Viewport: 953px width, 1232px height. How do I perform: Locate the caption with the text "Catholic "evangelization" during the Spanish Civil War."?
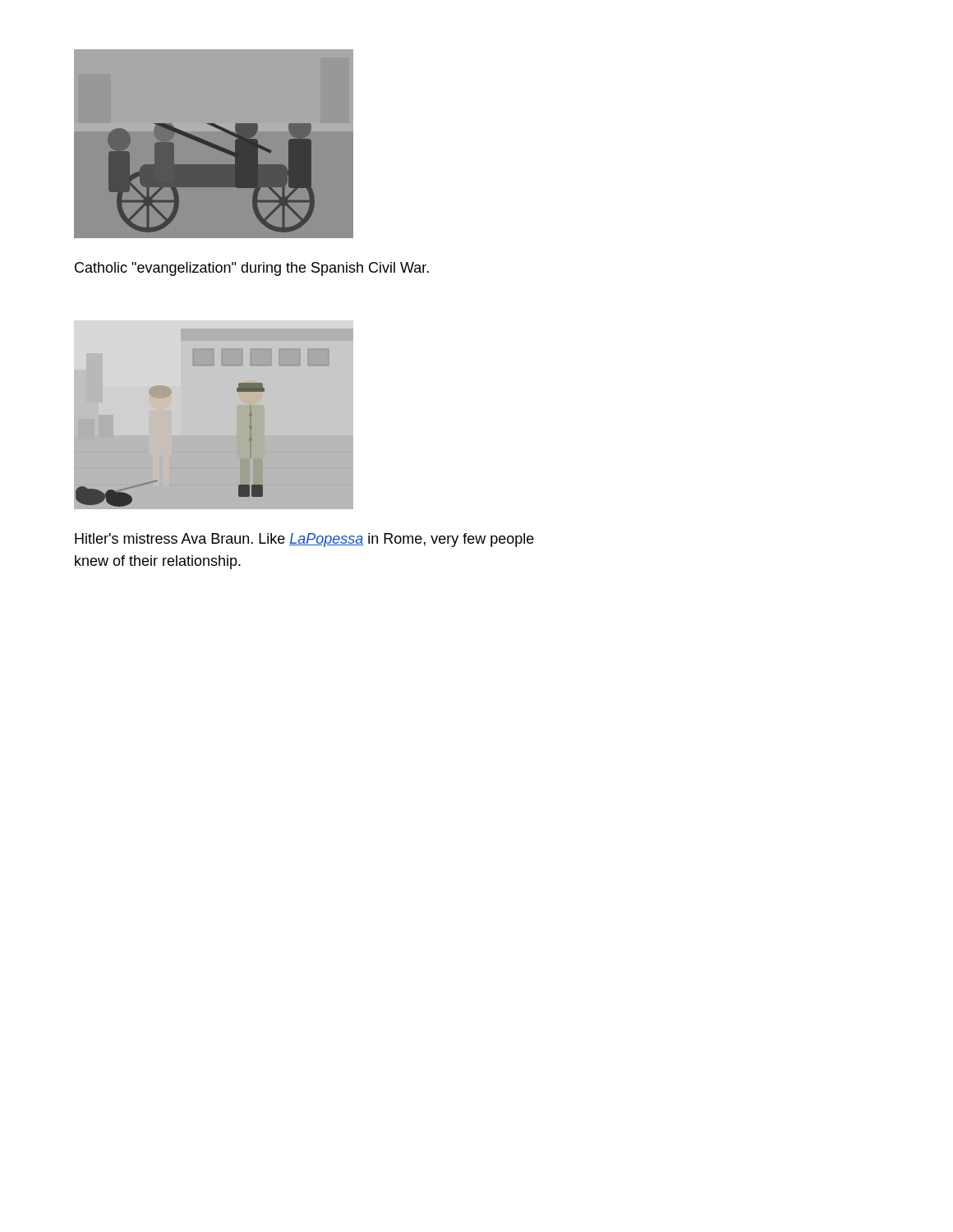pos(252,268)
